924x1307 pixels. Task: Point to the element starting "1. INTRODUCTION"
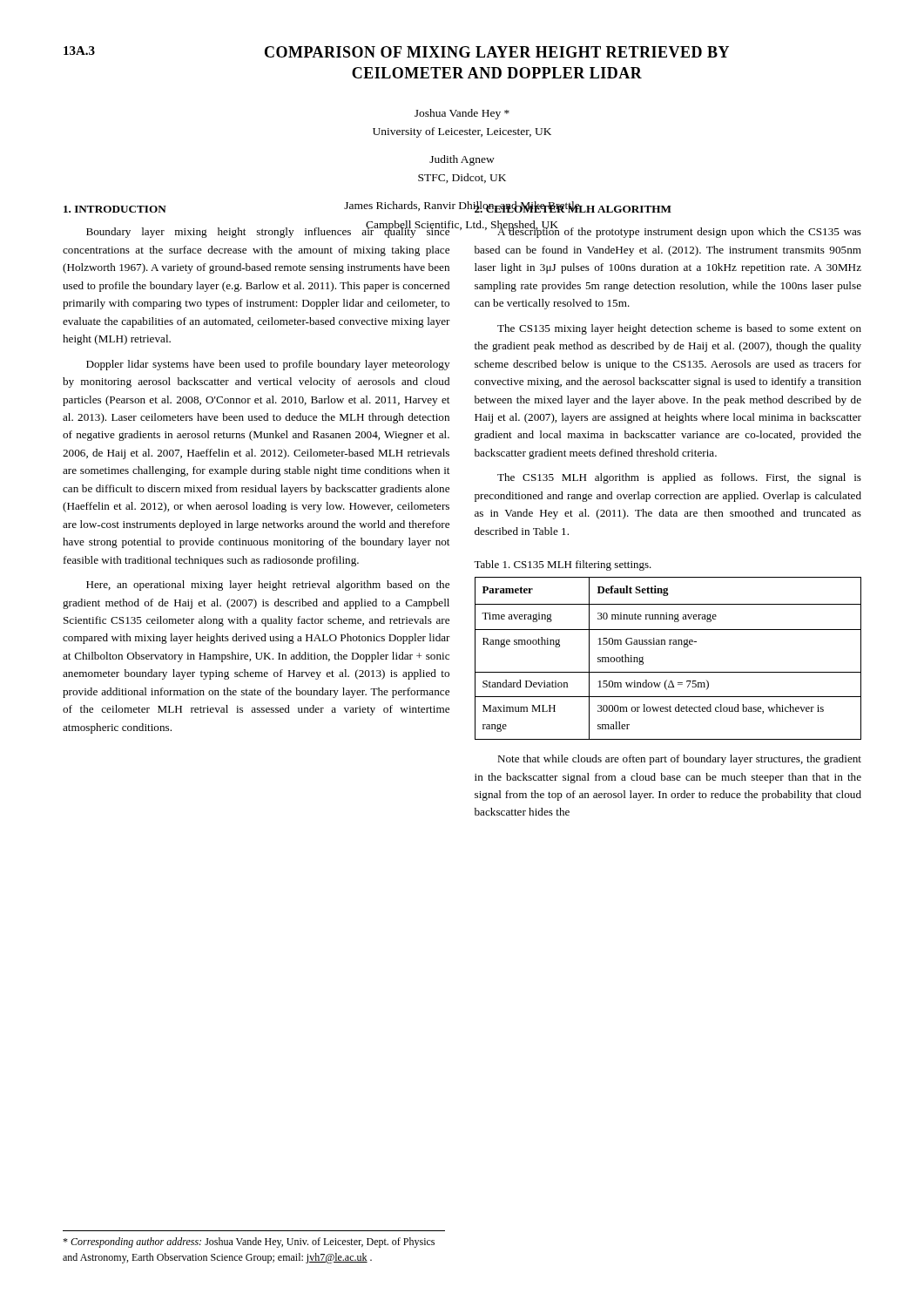(x=114, y=209)
